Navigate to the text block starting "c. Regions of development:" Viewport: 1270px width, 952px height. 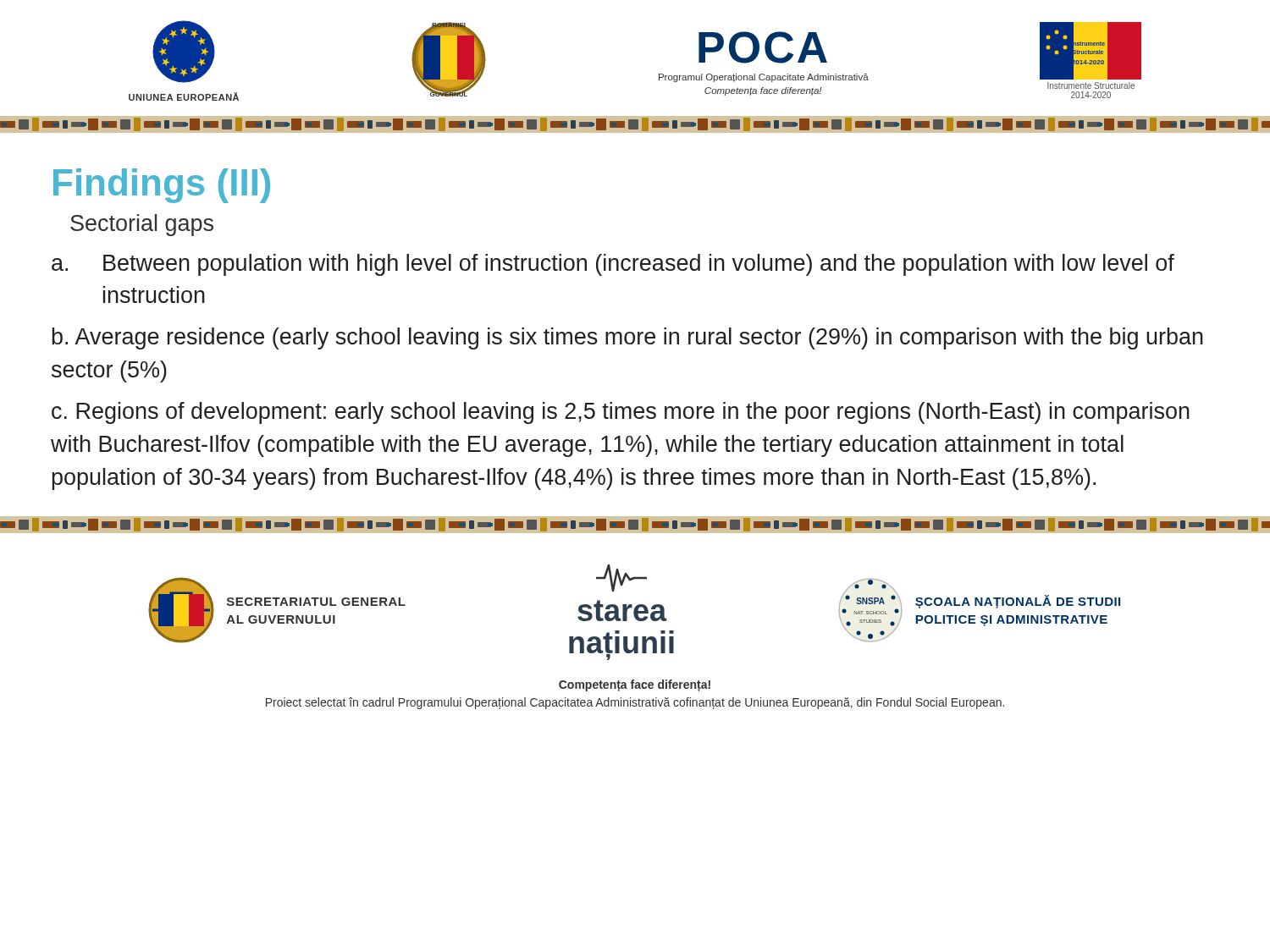tap(621, 444)
